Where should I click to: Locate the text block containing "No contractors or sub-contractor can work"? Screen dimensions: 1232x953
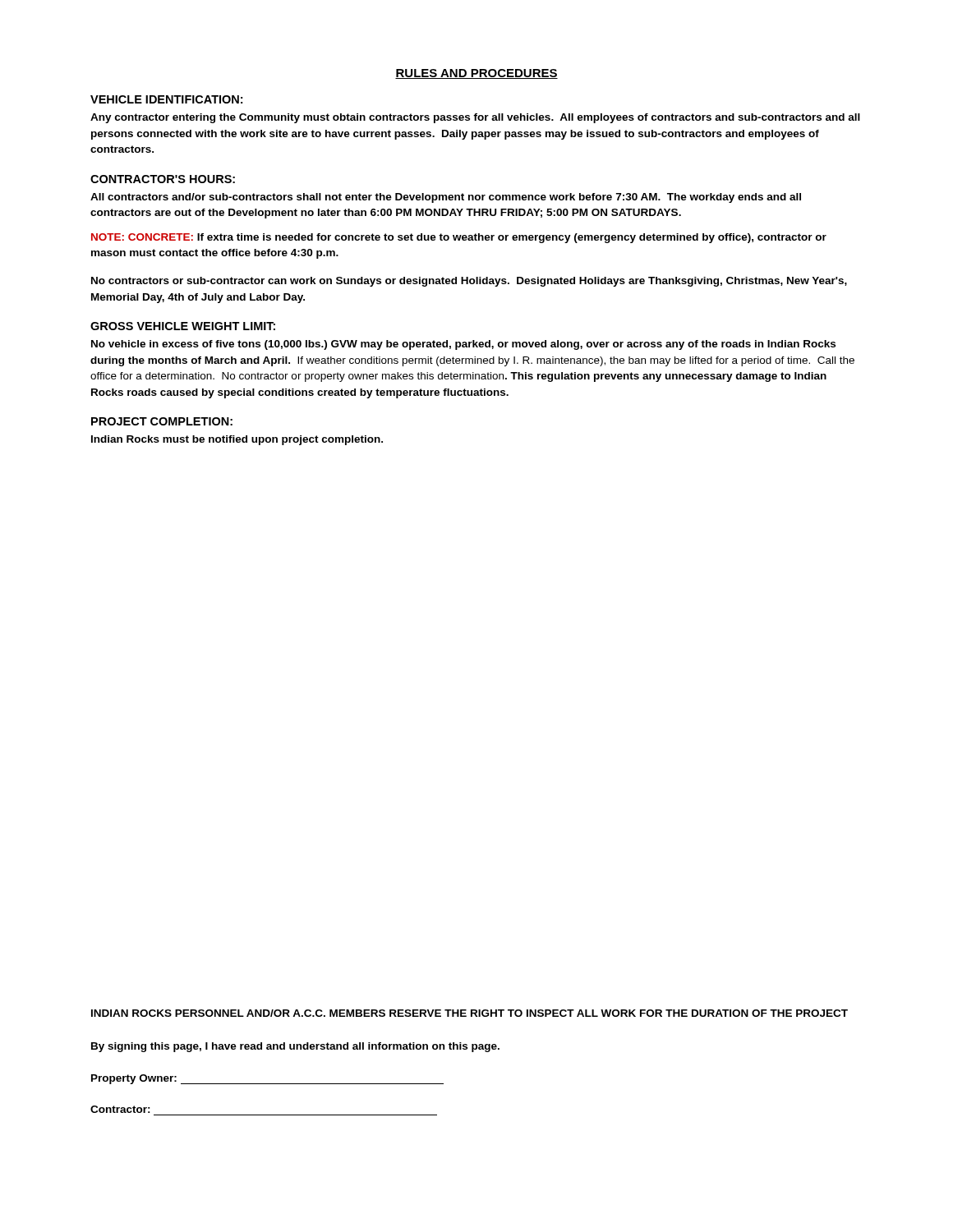coord(469,288)
